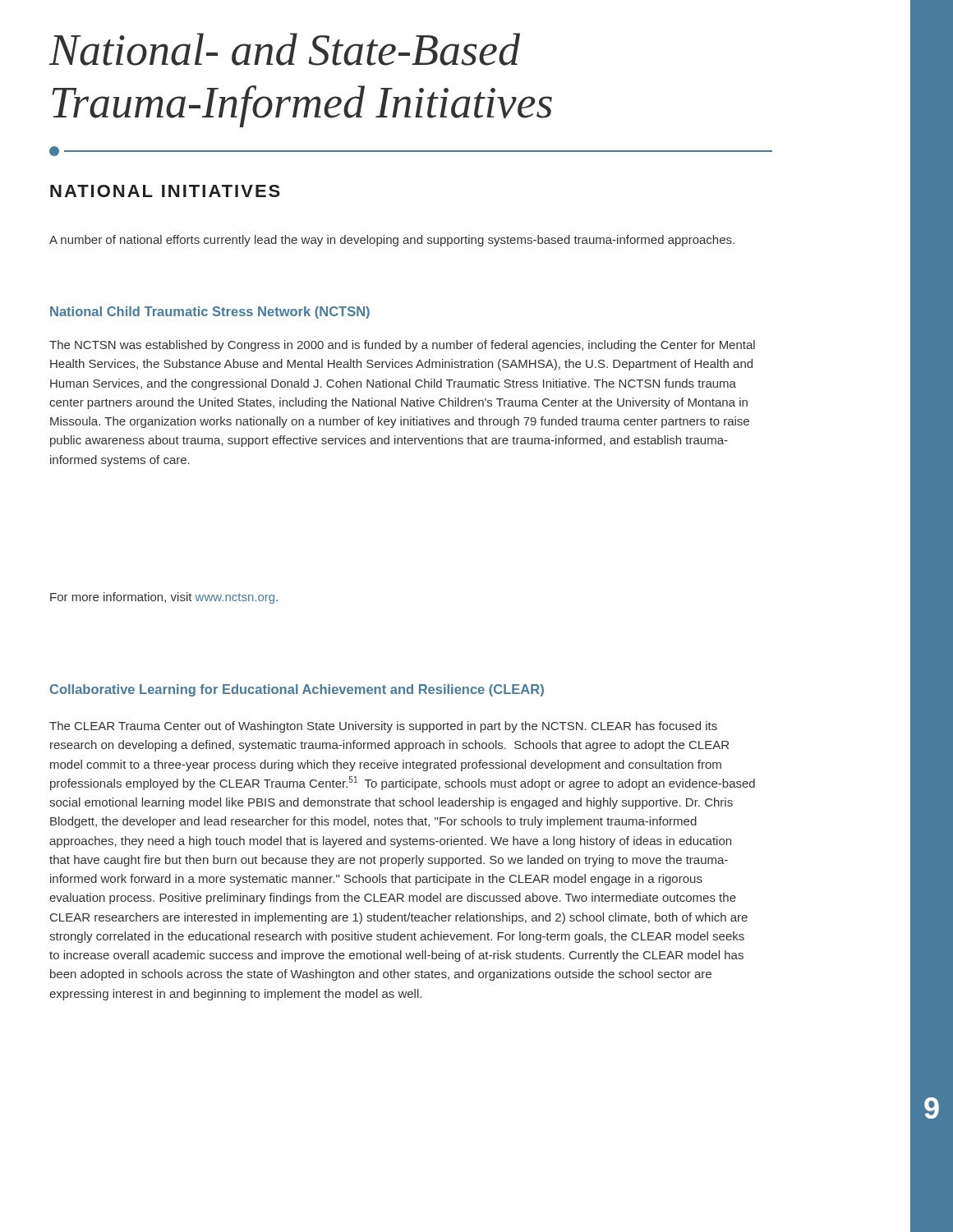Find the element starting "Collaborative Learning for Educational Achievement"
Screen dimensions: 1232x953
pos(403,689)
